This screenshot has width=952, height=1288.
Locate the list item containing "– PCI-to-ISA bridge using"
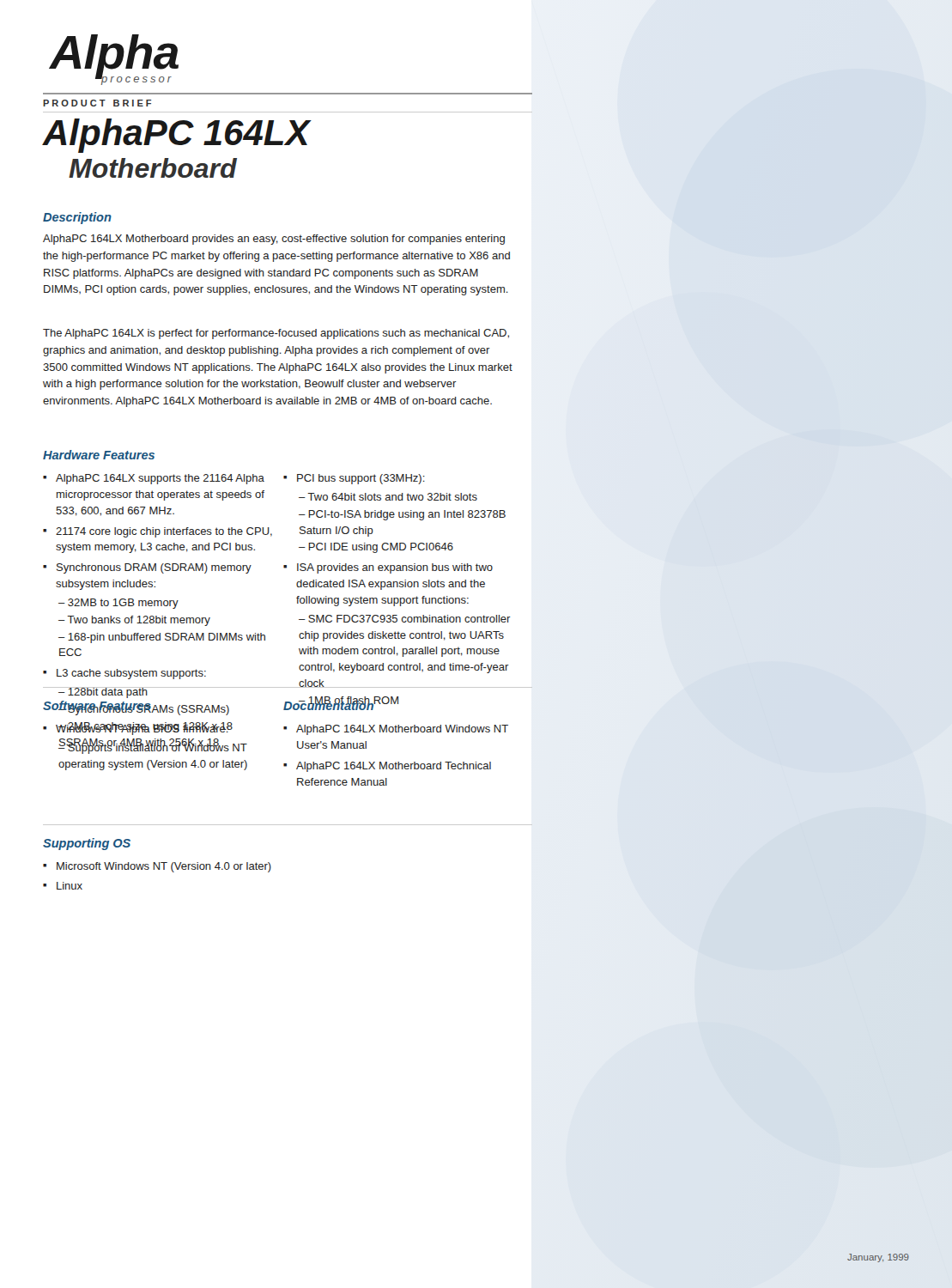pos(402,522)
